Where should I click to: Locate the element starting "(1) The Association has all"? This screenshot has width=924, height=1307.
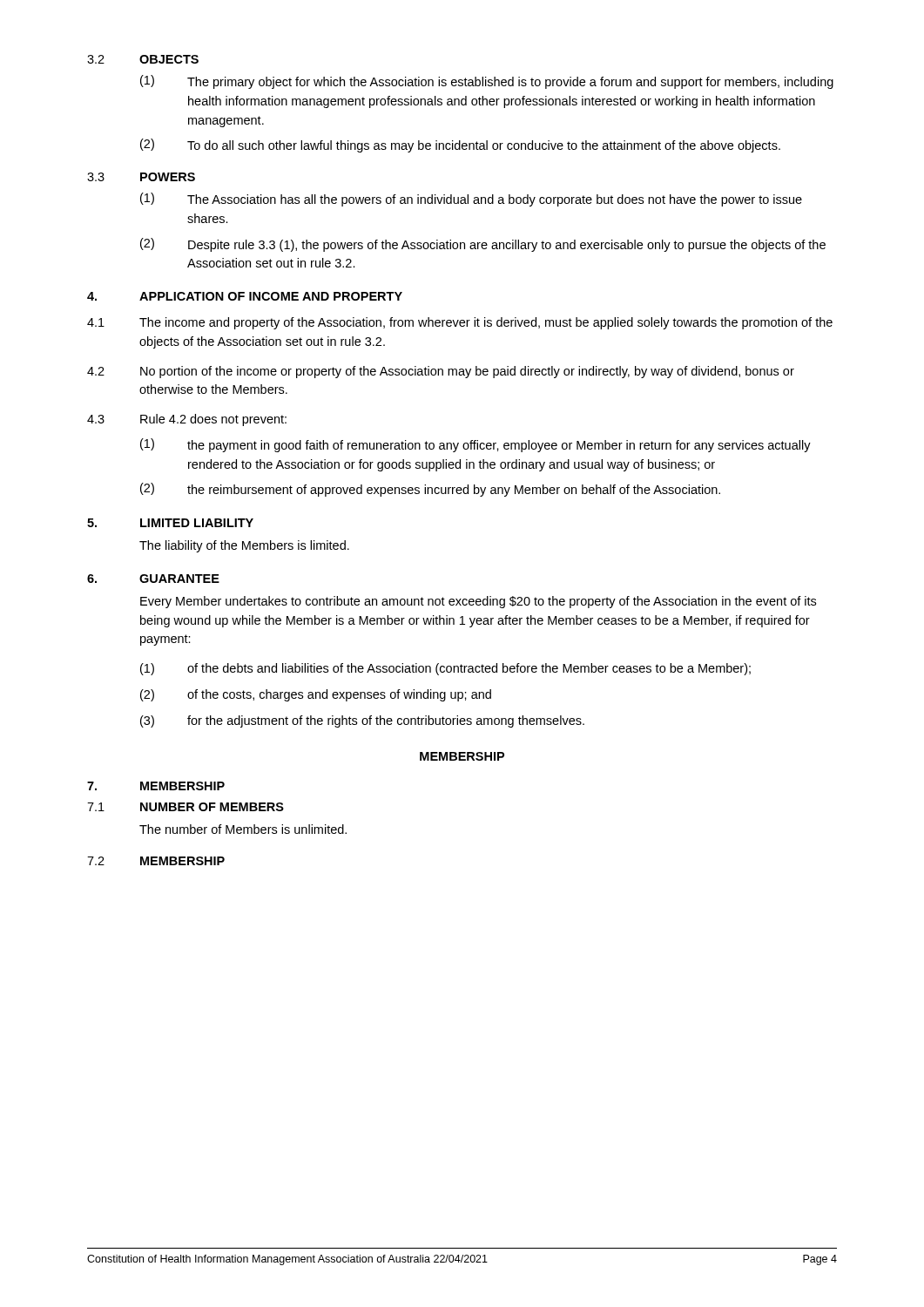click(x=488, y=210)
